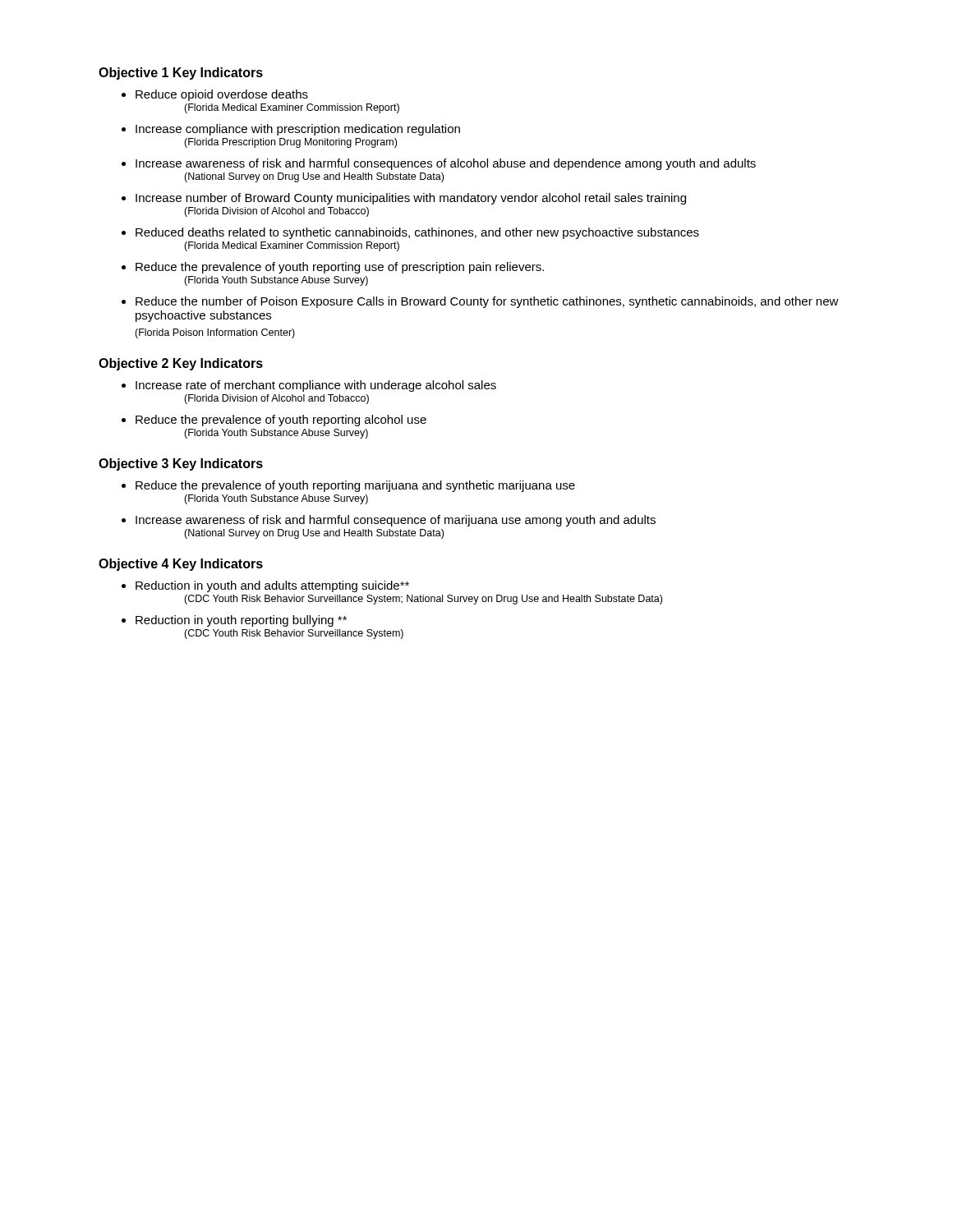Find the block starting "Reduction in youth reporting bullying"

pyautogui.click(x=241, y=621)
